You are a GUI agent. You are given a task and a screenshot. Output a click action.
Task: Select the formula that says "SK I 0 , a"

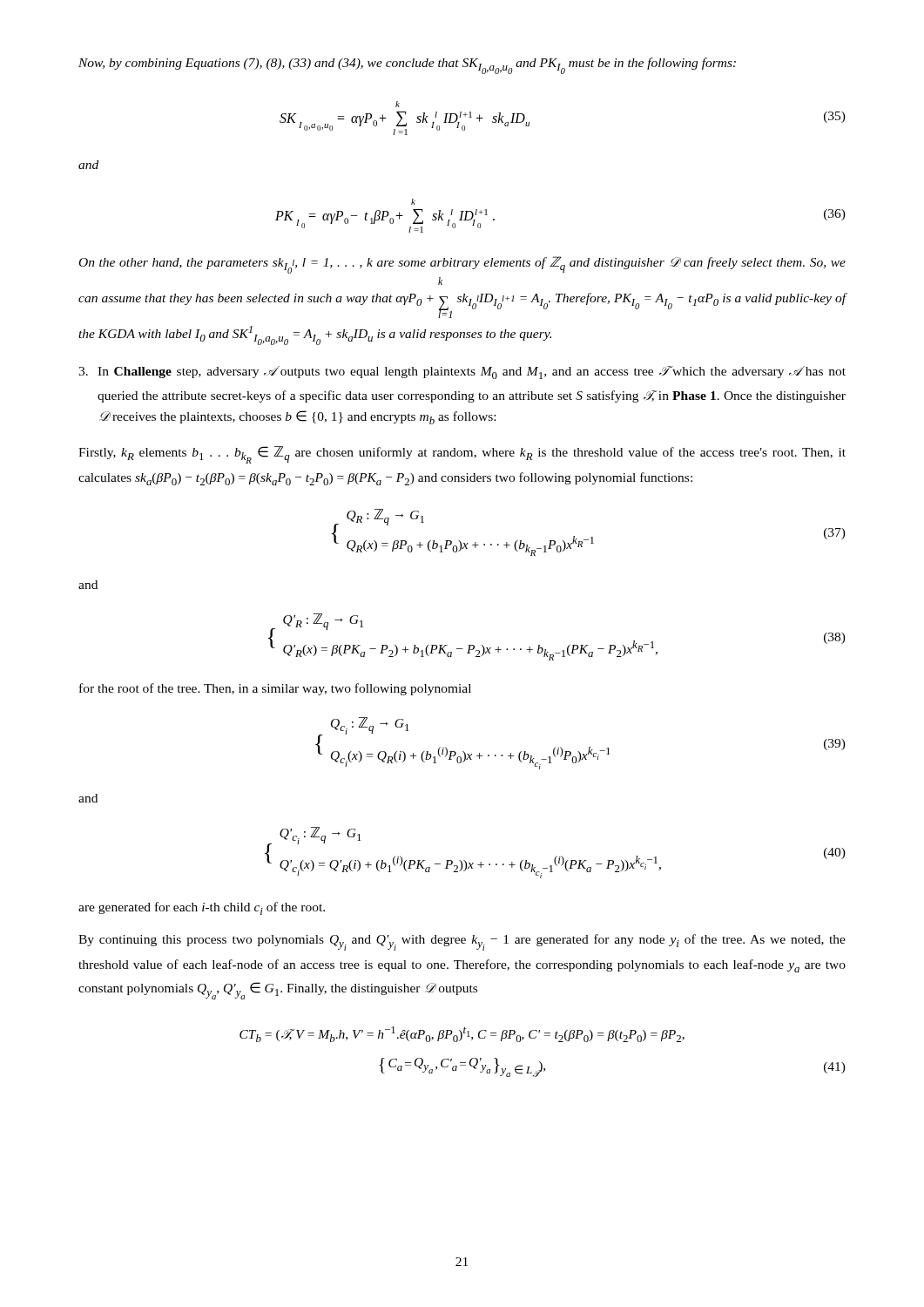pyautogui.click(x=398, y=104)
